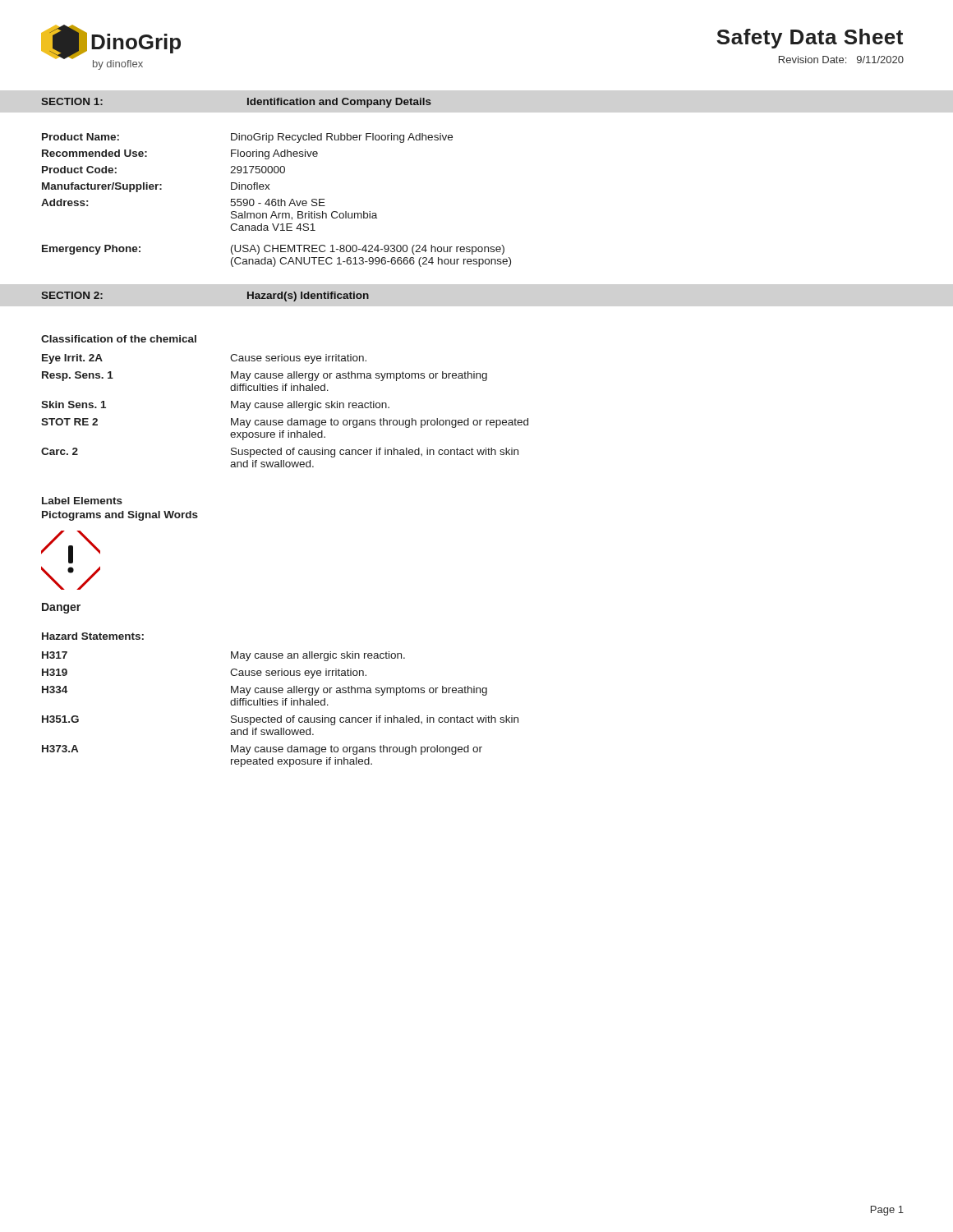Find the text starting "H319 Cause serious eye irritation."
Screen dimensions: 1232x953
click(52, 673)
